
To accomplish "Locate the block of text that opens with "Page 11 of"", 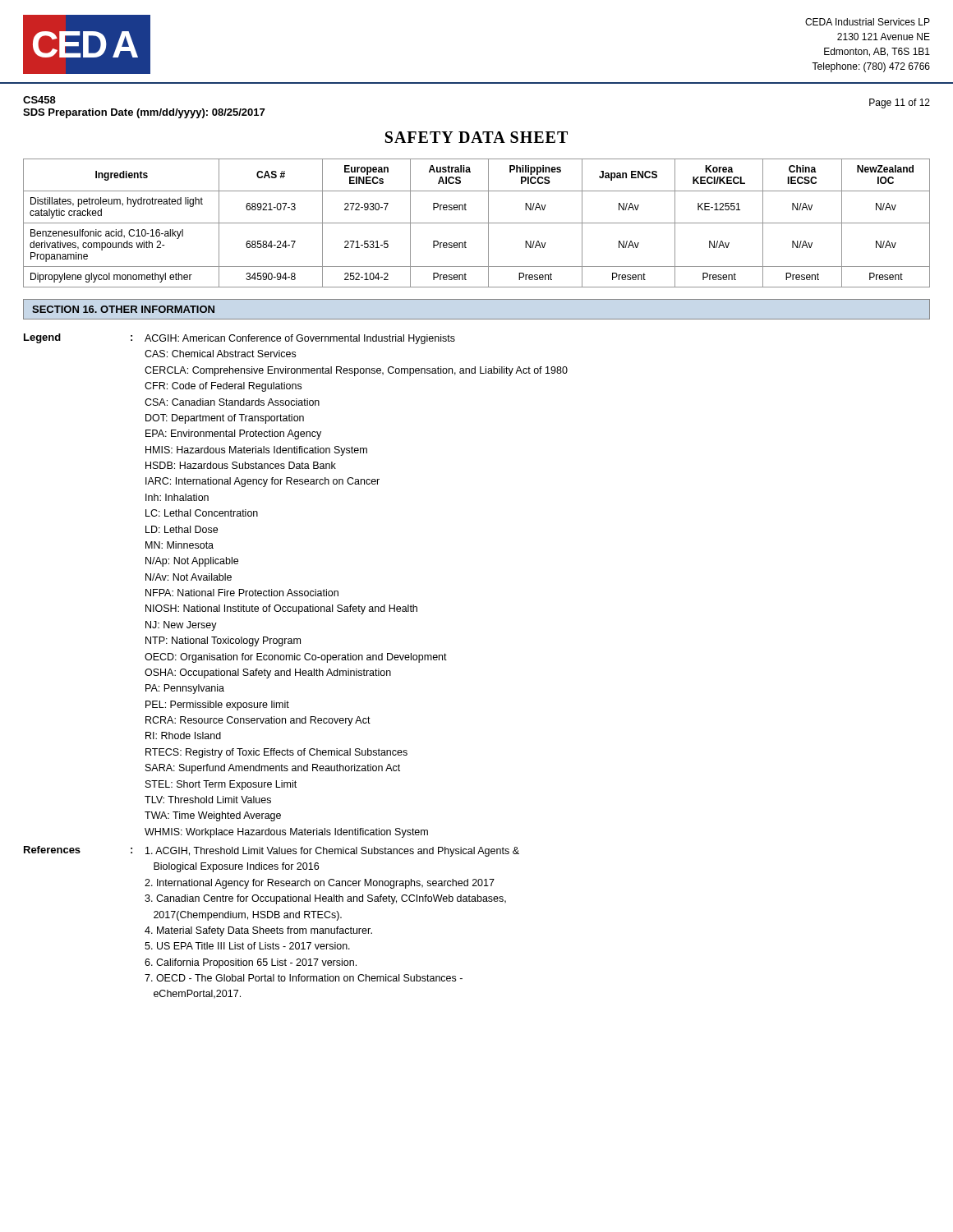I will coord(899,103).
